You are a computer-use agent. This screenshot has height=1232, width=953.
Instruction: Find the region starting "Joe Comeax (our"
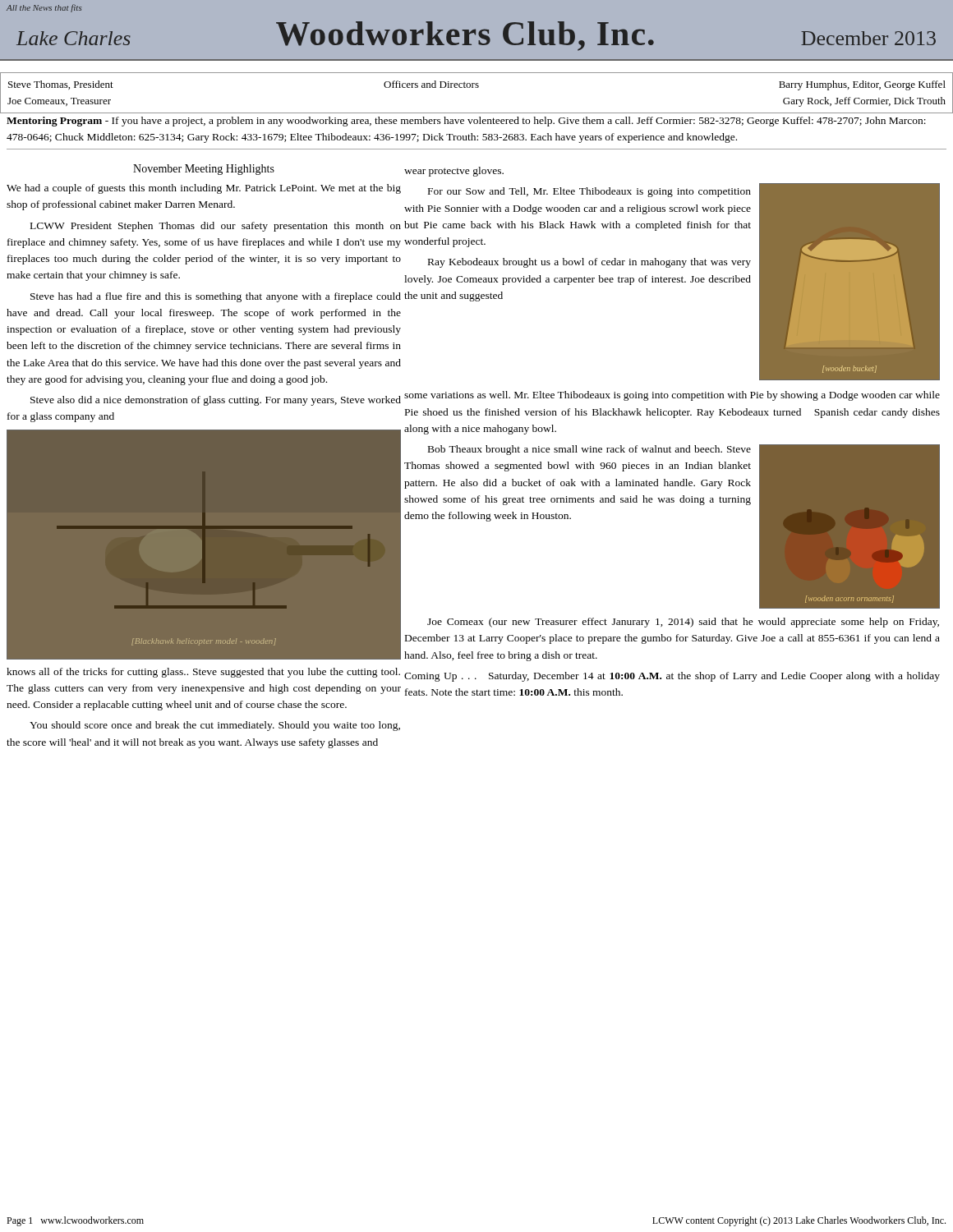click(x=672, y=638)
